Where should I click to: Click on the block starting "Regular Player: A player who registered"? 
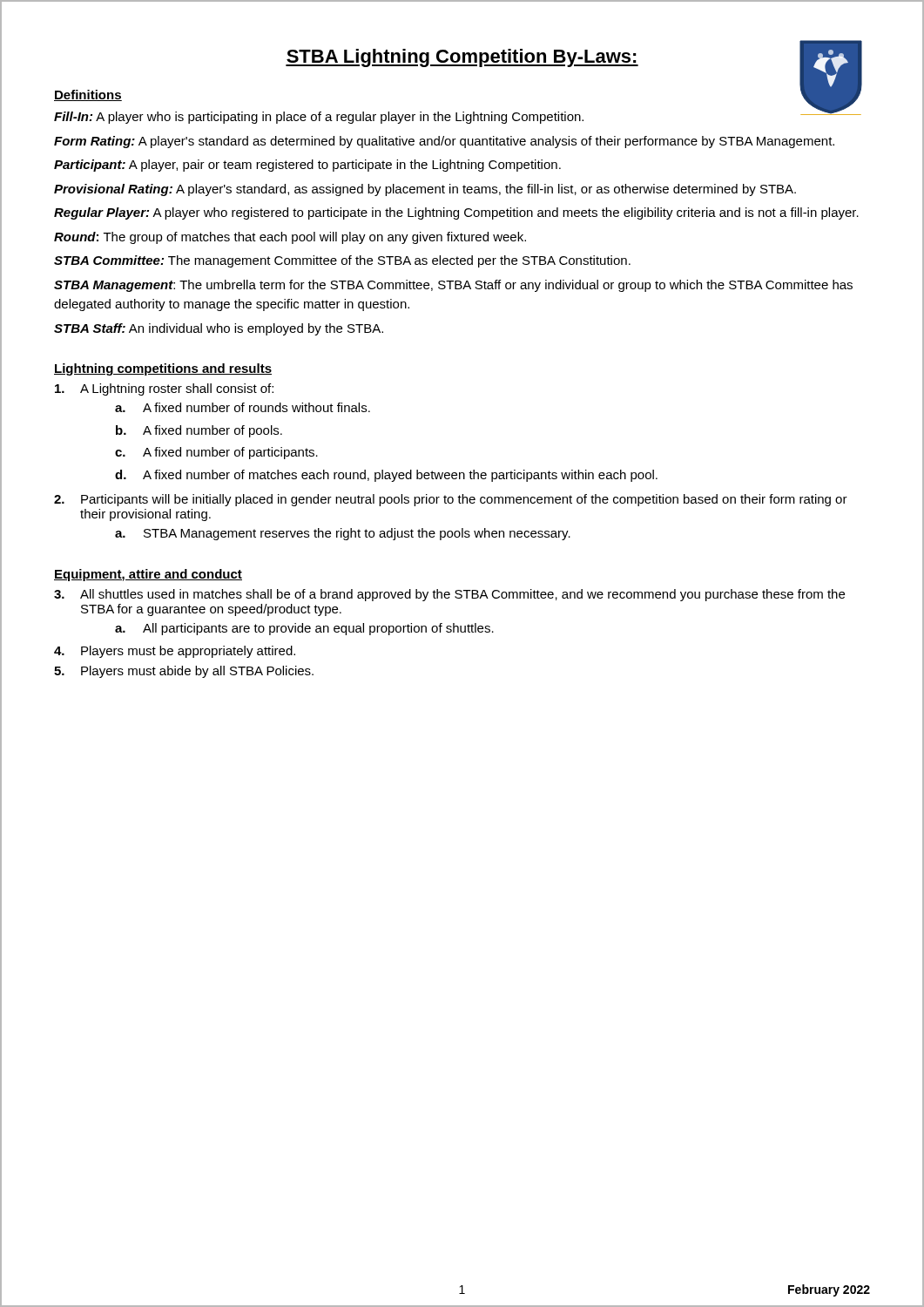pos(457,212)
